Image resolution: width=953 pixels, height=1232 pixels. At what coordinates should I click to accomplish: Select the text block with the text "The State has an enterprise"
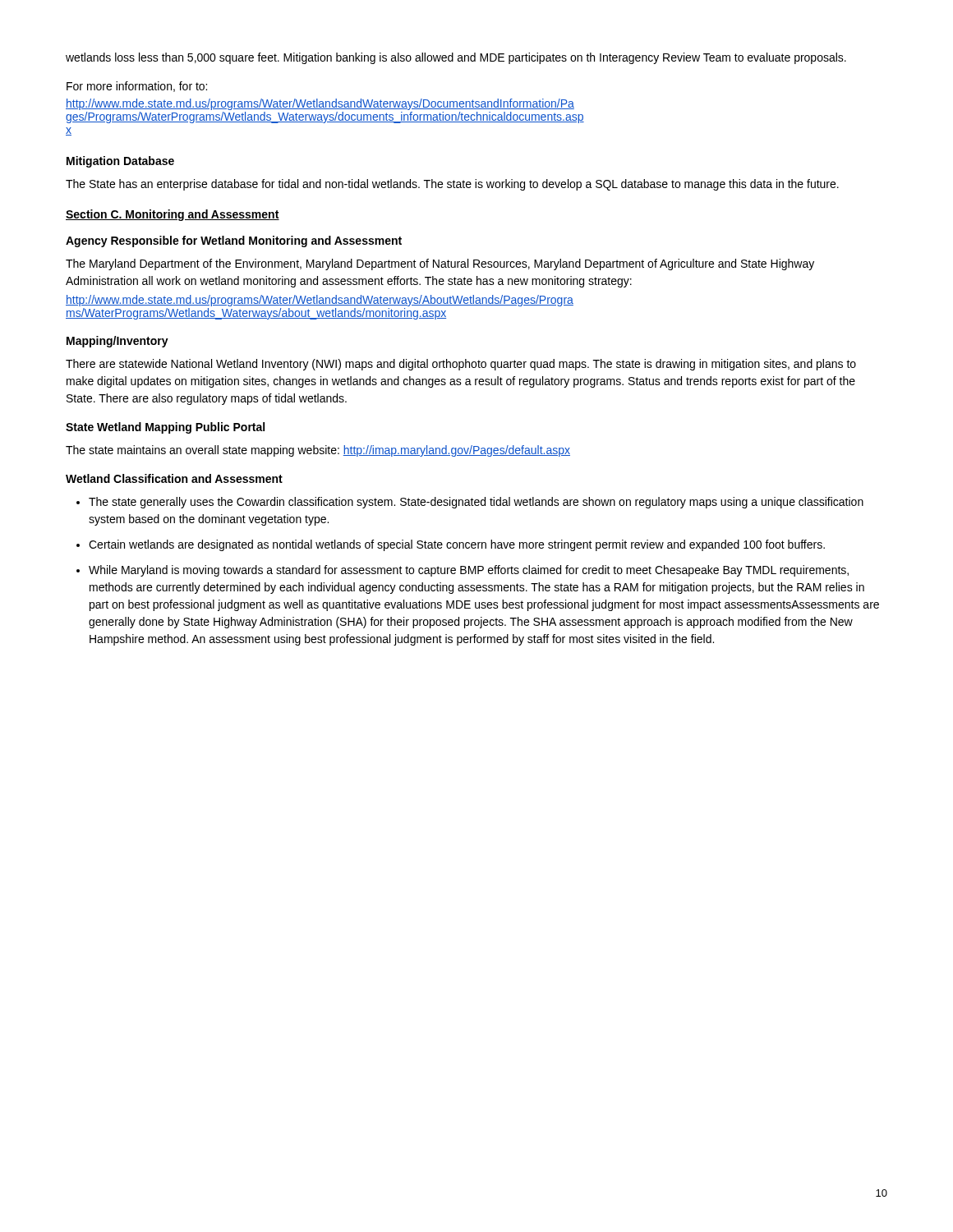(x=476, y=184)
